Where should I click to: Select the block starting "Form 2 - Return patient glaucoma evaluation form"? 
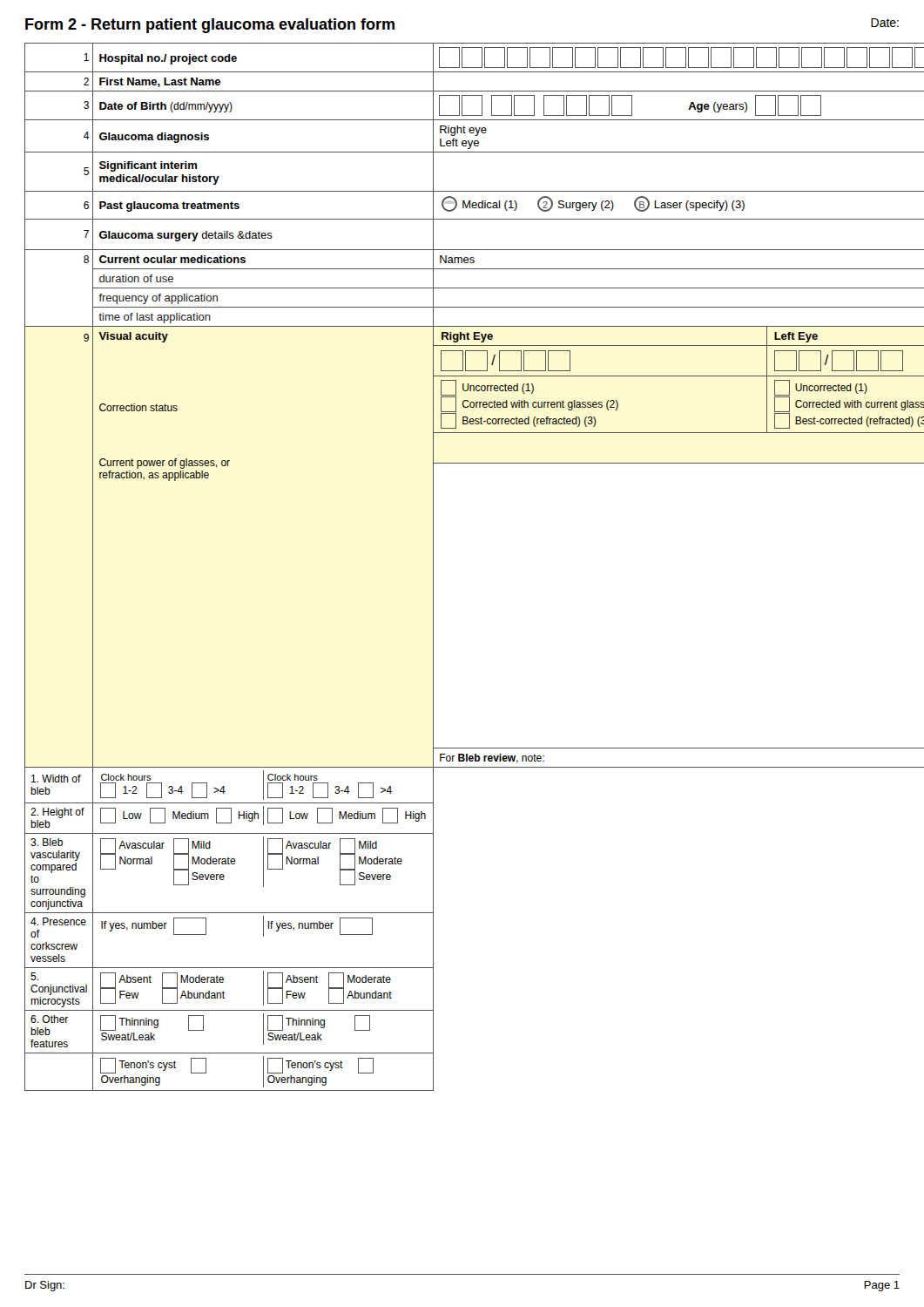pos(213,26)
